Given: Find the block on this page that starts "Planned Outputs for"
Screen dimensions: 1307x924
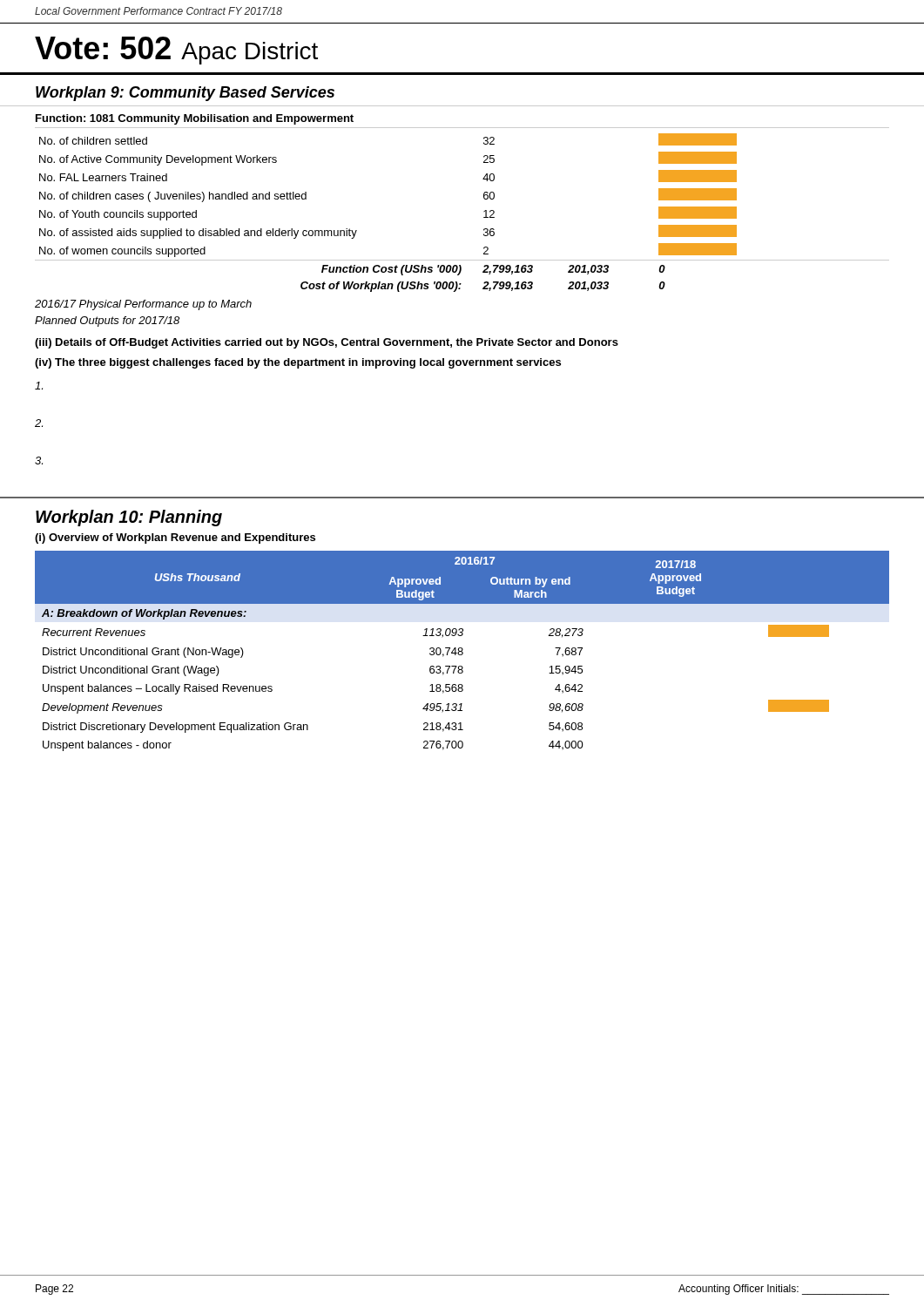Looking at the screenshot, I should coord(107,320).
